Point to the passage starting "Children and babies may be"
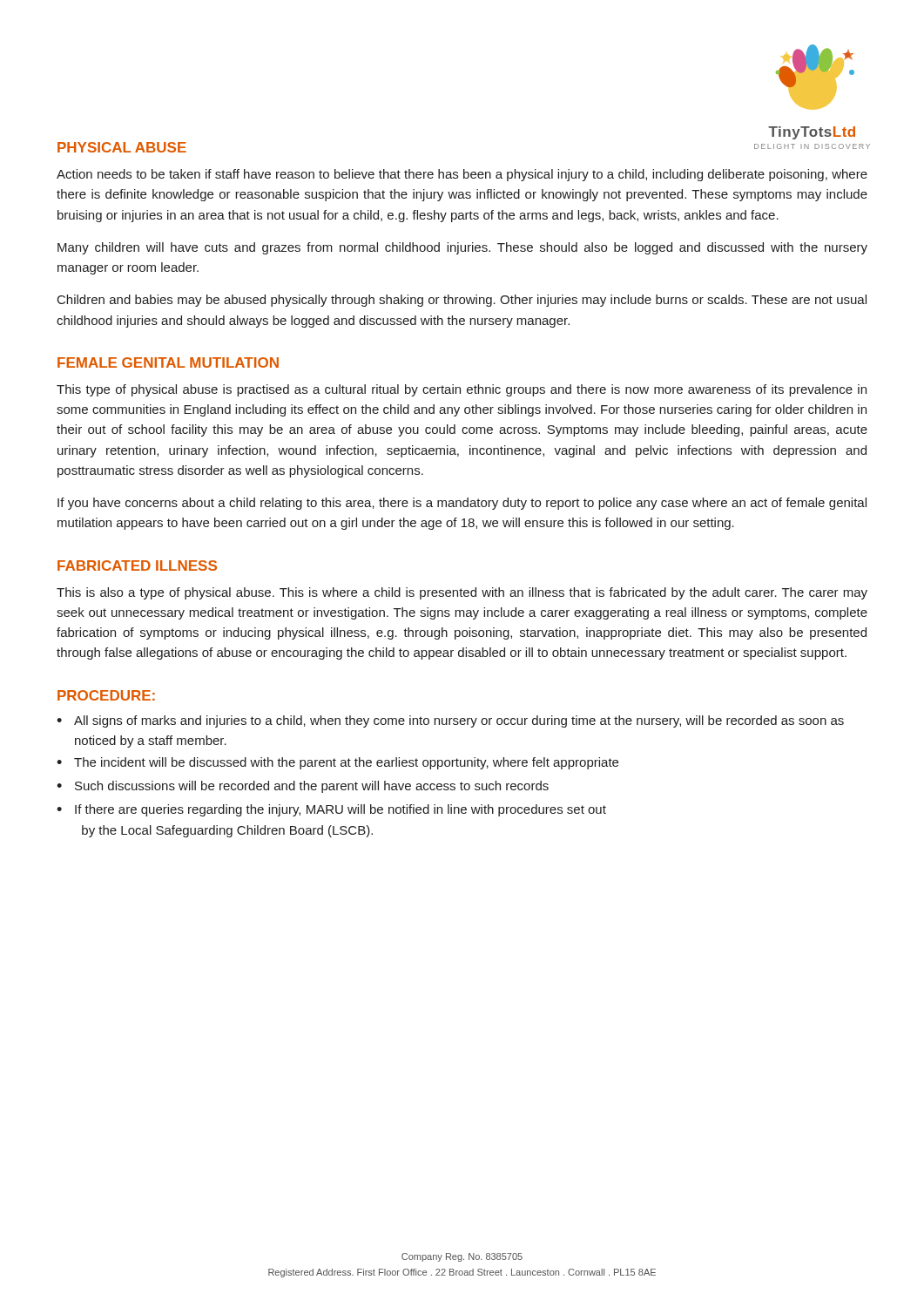The height and width of the screenshot is (1307, 924). (x=462, y=310)
